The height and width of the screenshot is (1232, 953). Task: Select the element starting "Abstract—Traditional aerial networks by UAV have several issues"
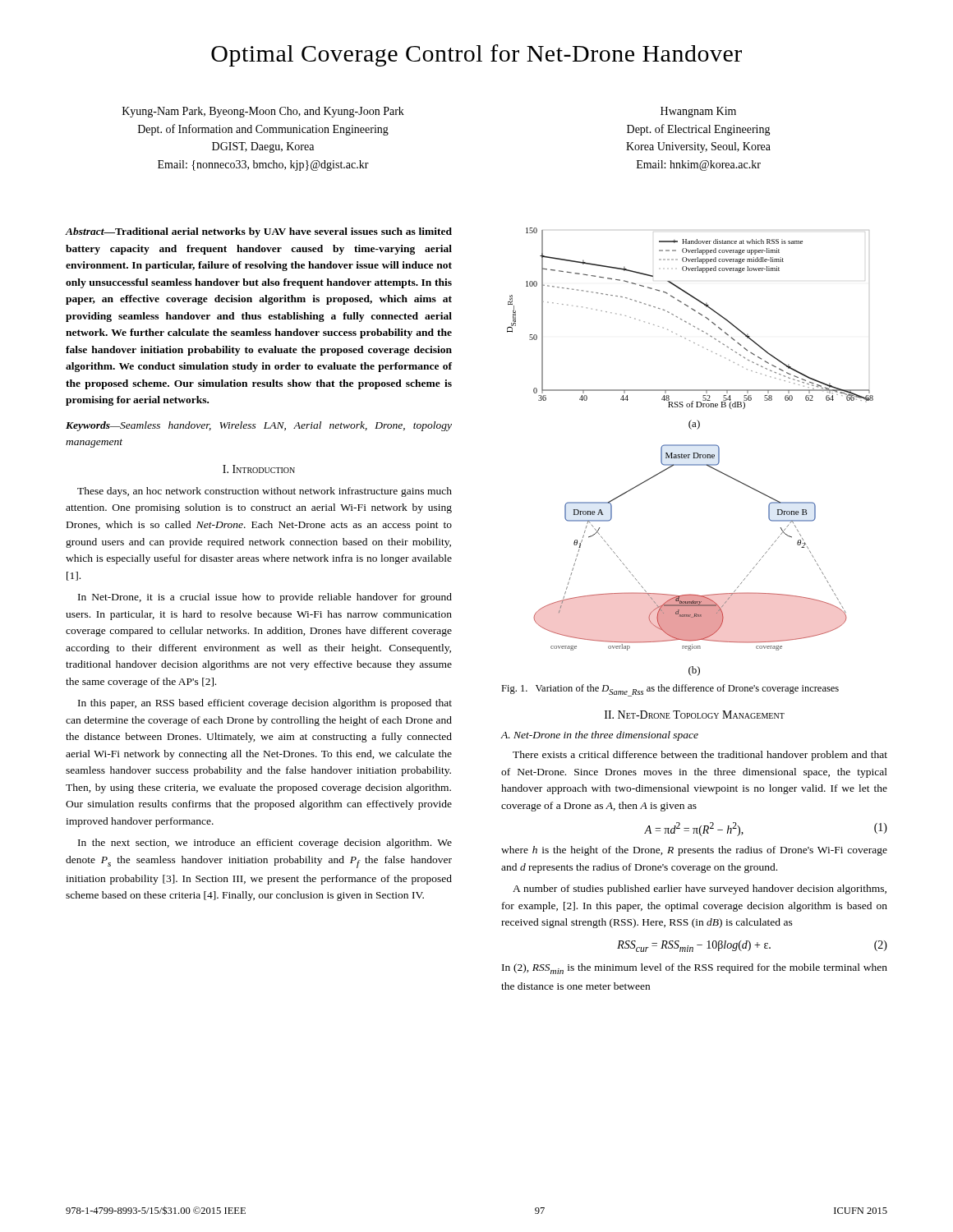(x=259, y=315)
